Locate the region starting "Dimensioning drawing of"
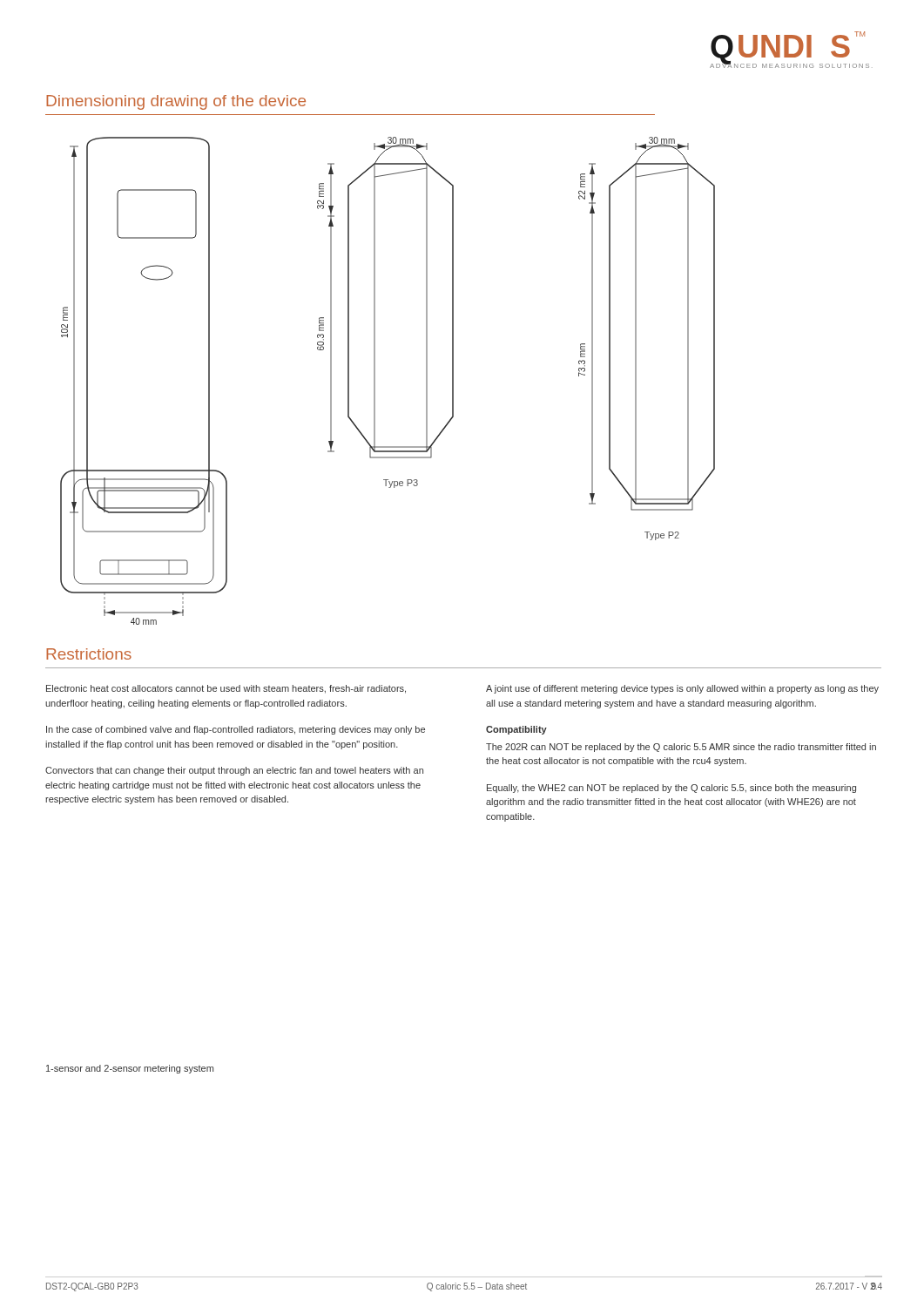This screenshot has width=924, height=1307. coord(350,103)
